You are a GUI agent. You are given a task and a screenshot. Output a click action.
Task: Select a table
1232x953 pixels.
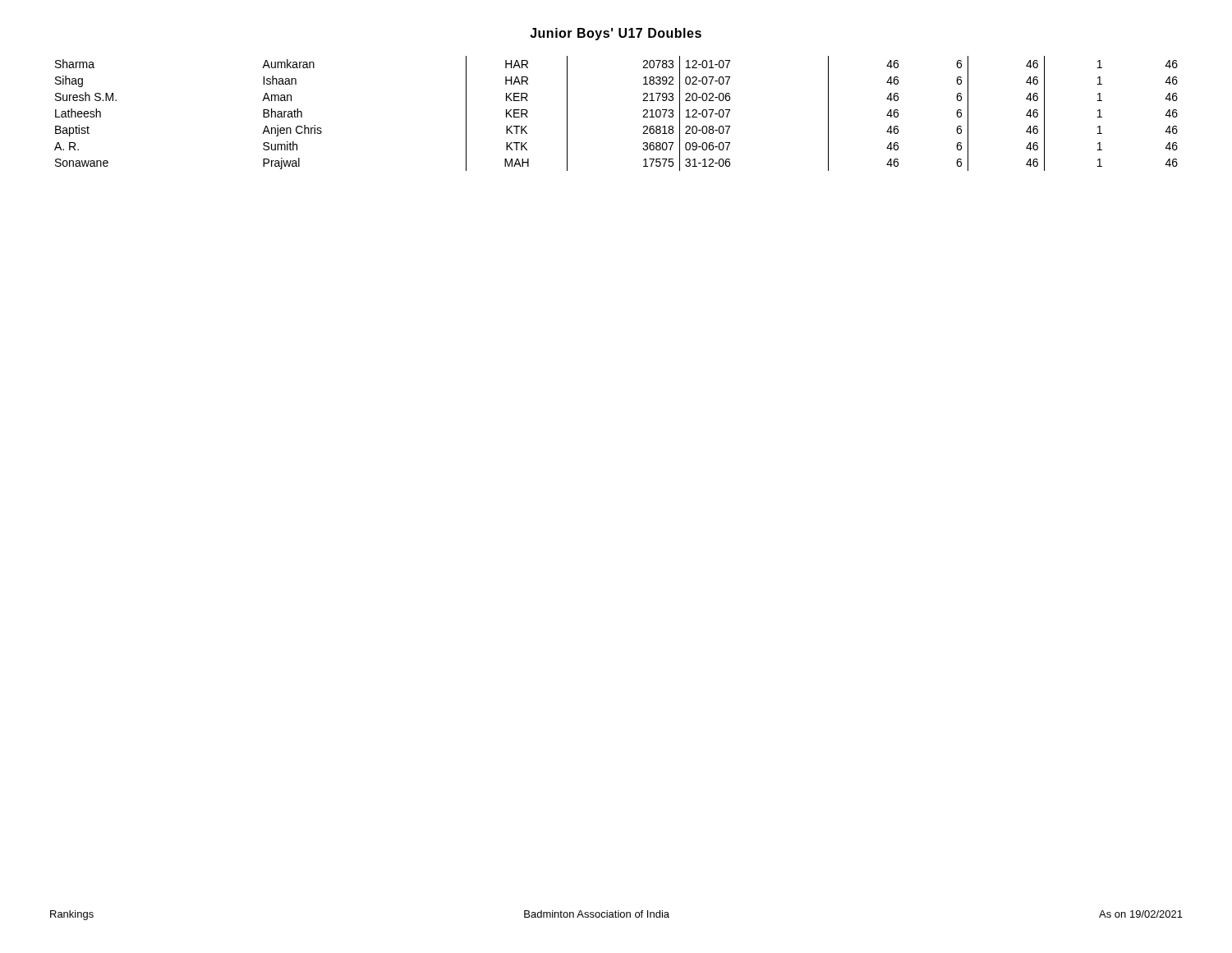click(x=616, y=113)
